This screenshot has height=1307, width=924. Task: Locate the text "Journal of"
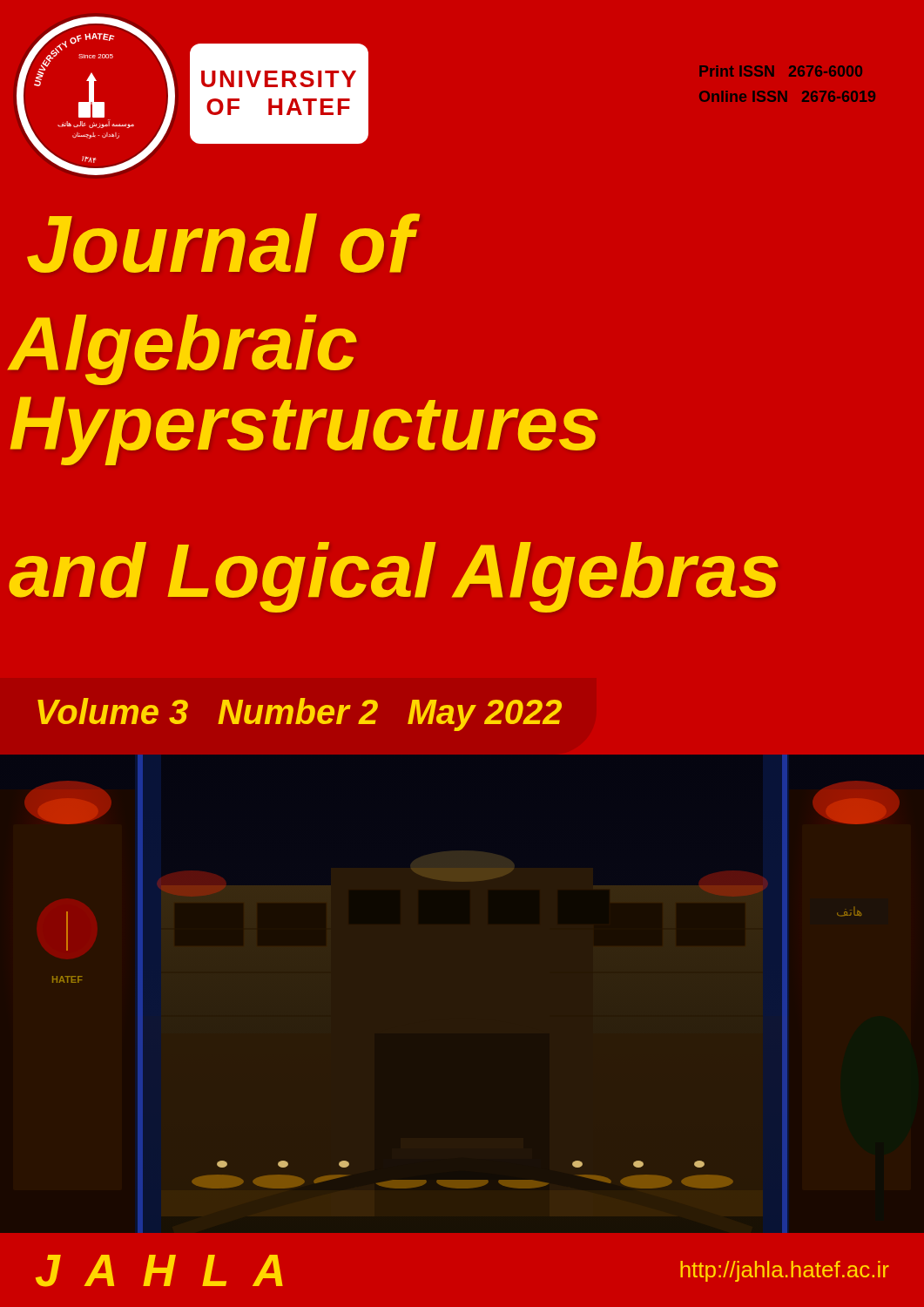[220, 244]
